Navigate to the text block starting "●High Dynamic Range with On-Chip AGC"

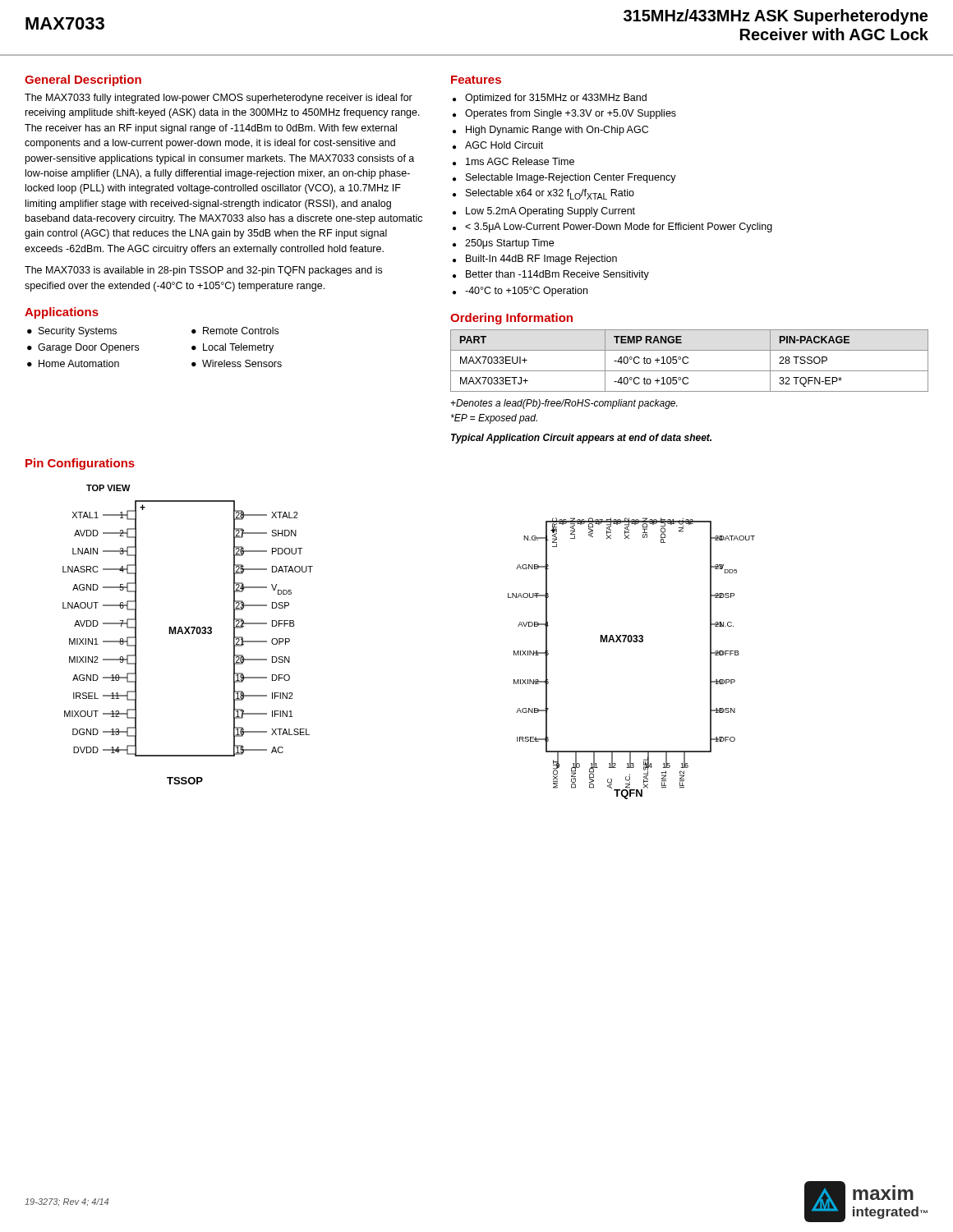click(550, 131)
